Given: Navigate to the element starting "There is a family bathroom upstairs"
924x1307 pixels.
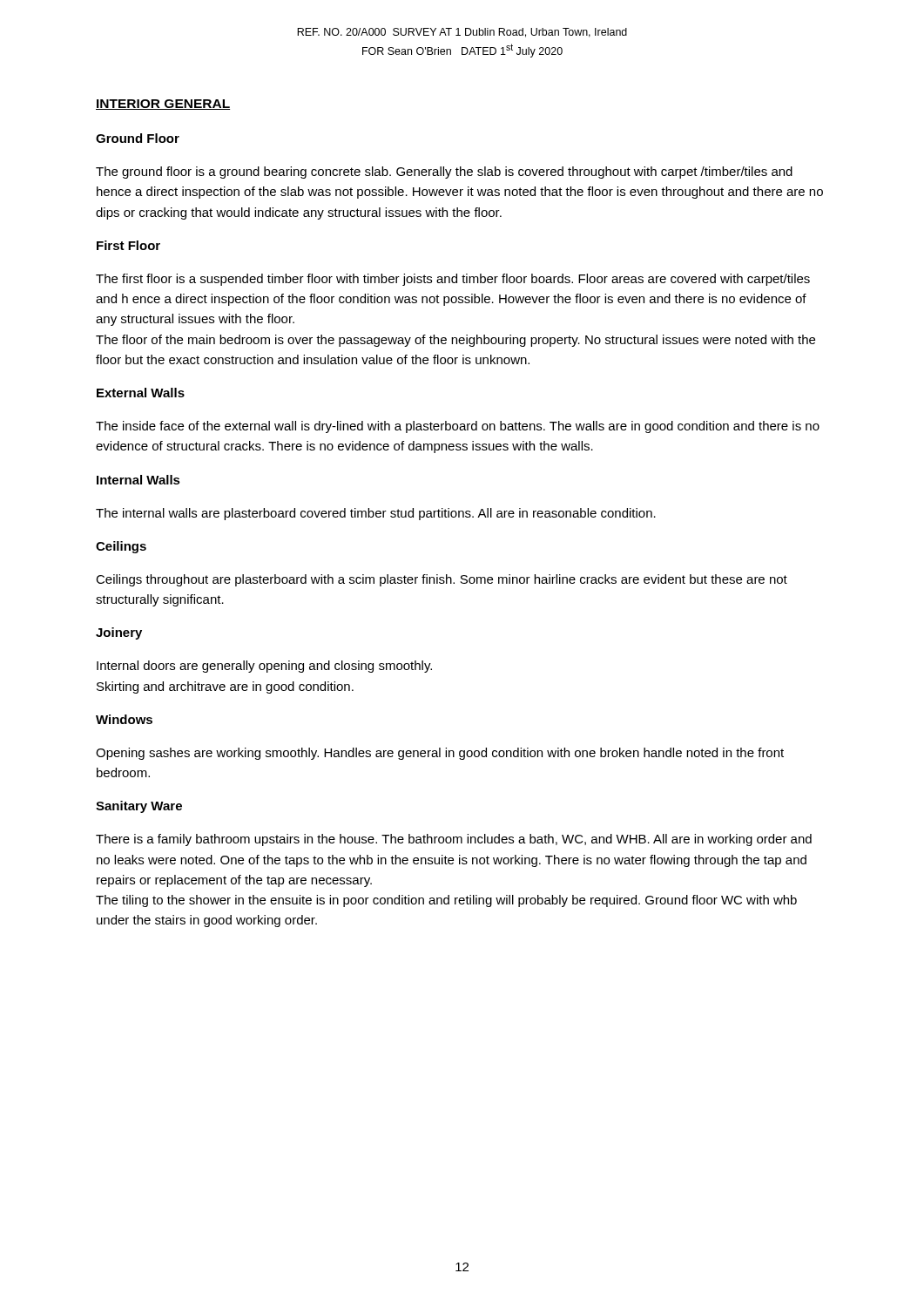Looking at the screenshot, I should point(454,840).
